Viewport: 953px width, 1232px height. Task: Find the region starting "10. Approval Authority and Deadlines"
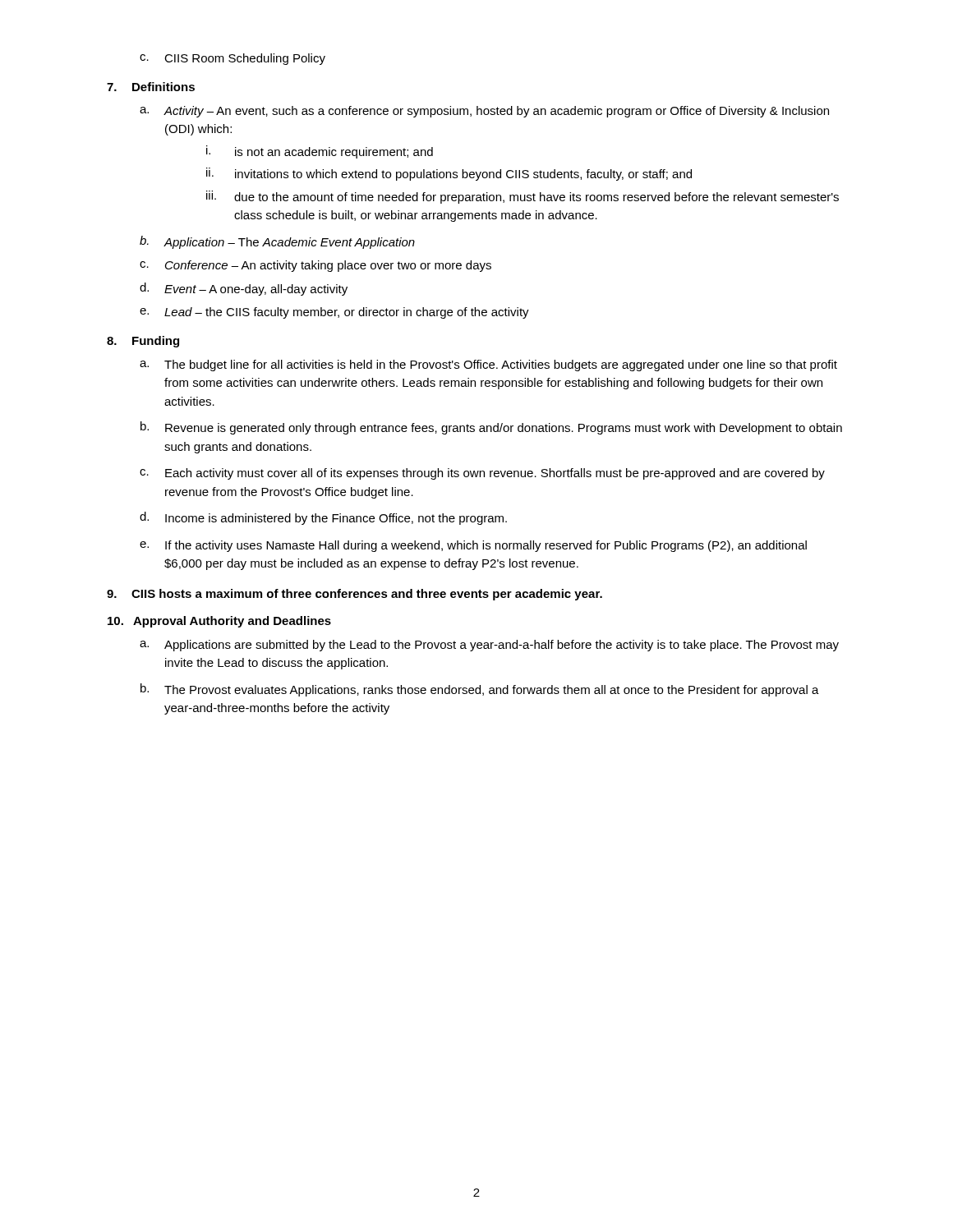219,620
